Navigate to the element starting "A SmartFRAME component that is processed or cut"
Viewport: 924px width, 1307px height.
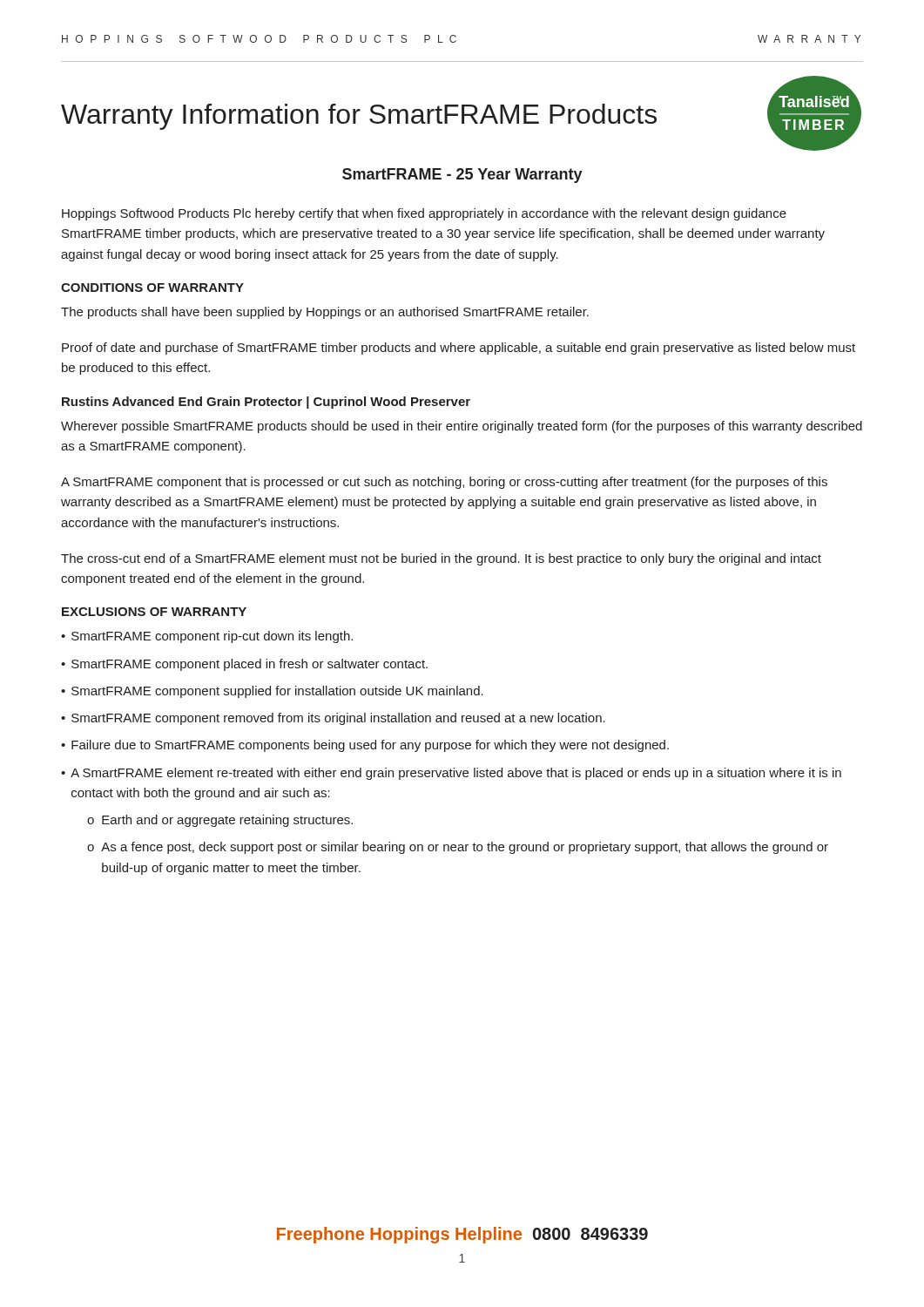click(x=444, y=502)
